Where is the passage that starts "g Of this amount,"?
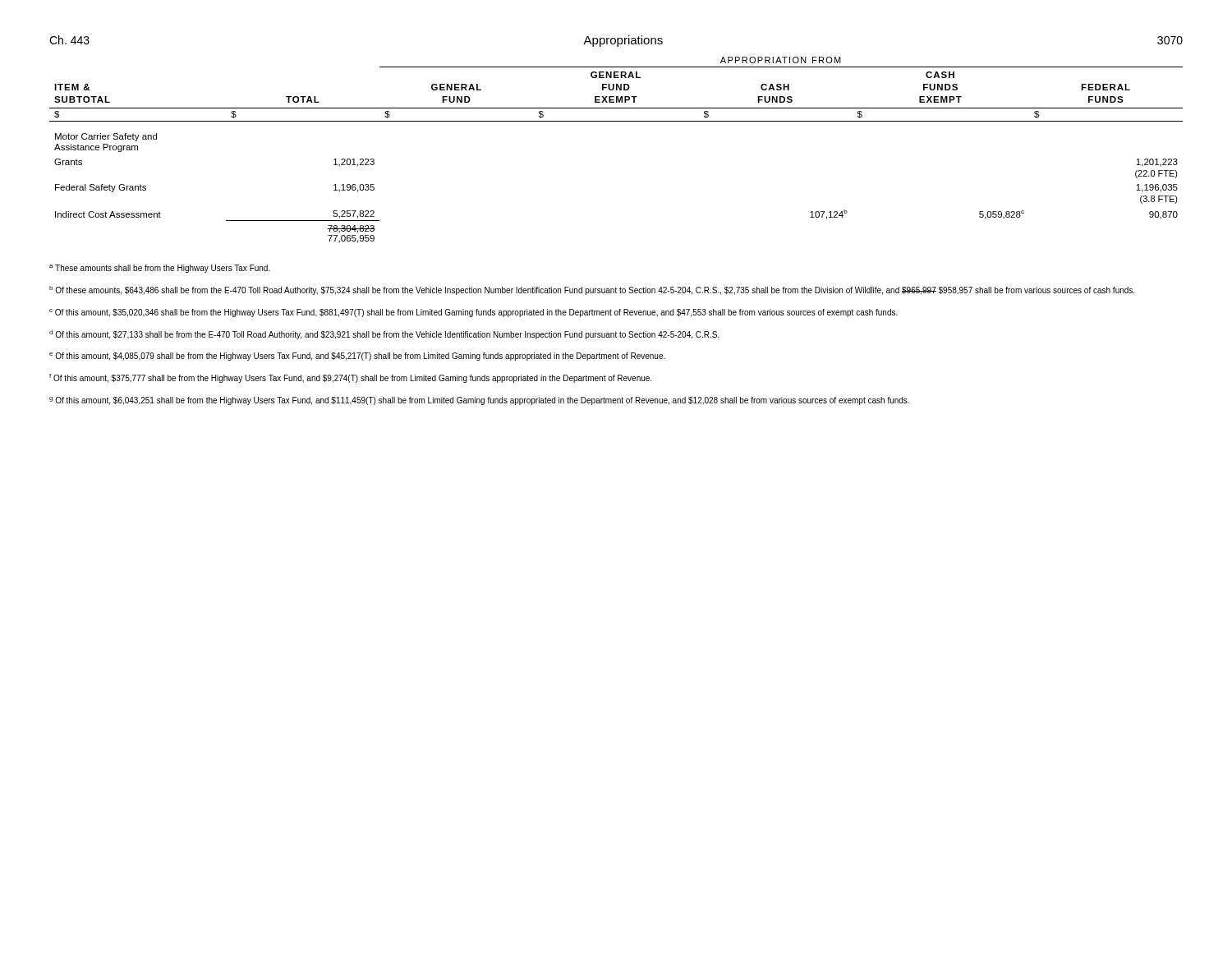Image resolution: width=1232 pixels, height=953 pixels. (x=616, y=400)
